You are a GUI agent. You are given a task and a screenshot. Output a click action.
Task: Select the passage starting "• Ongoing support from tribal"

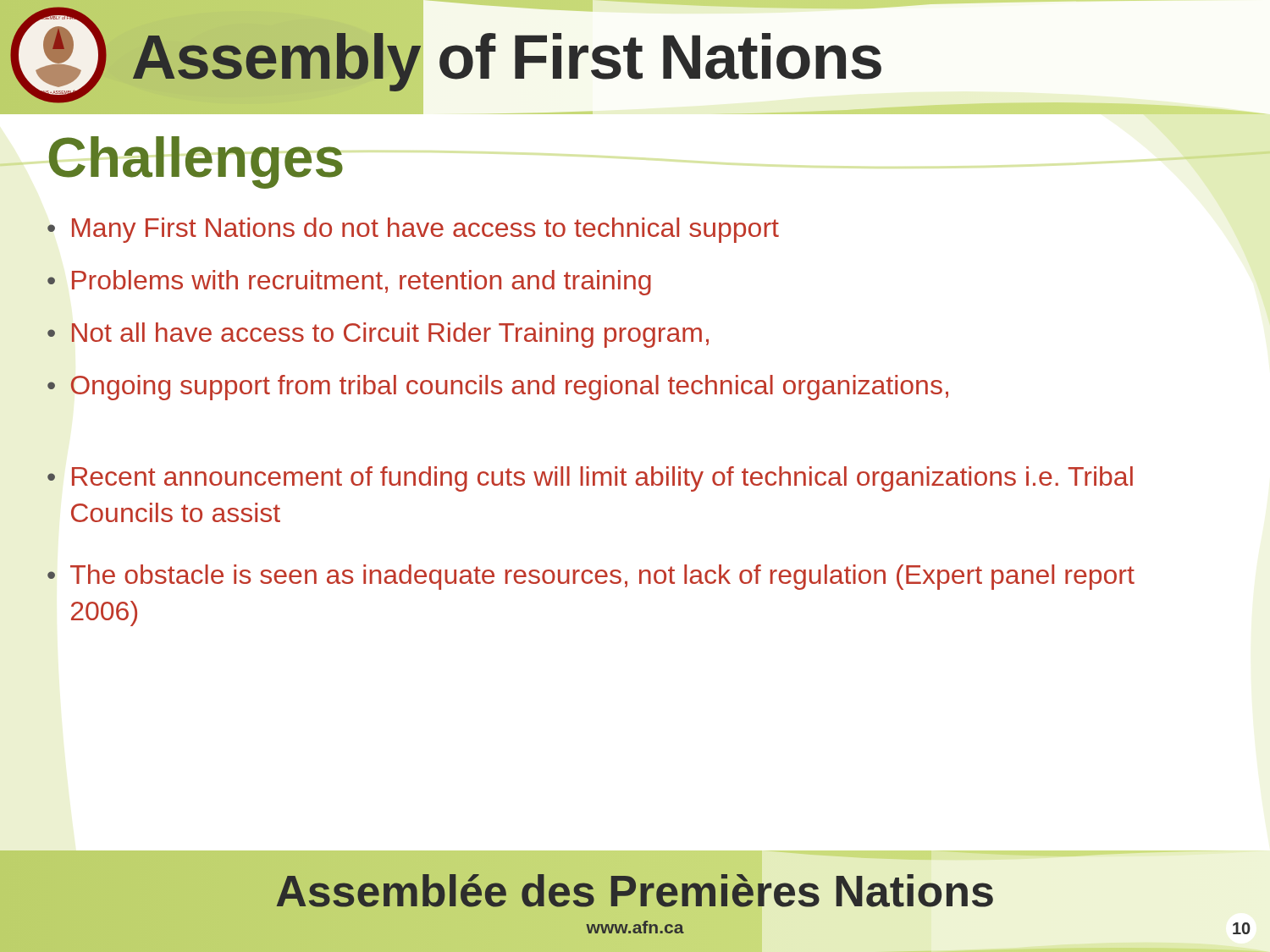pyautogui.click(x=499, y=386)
